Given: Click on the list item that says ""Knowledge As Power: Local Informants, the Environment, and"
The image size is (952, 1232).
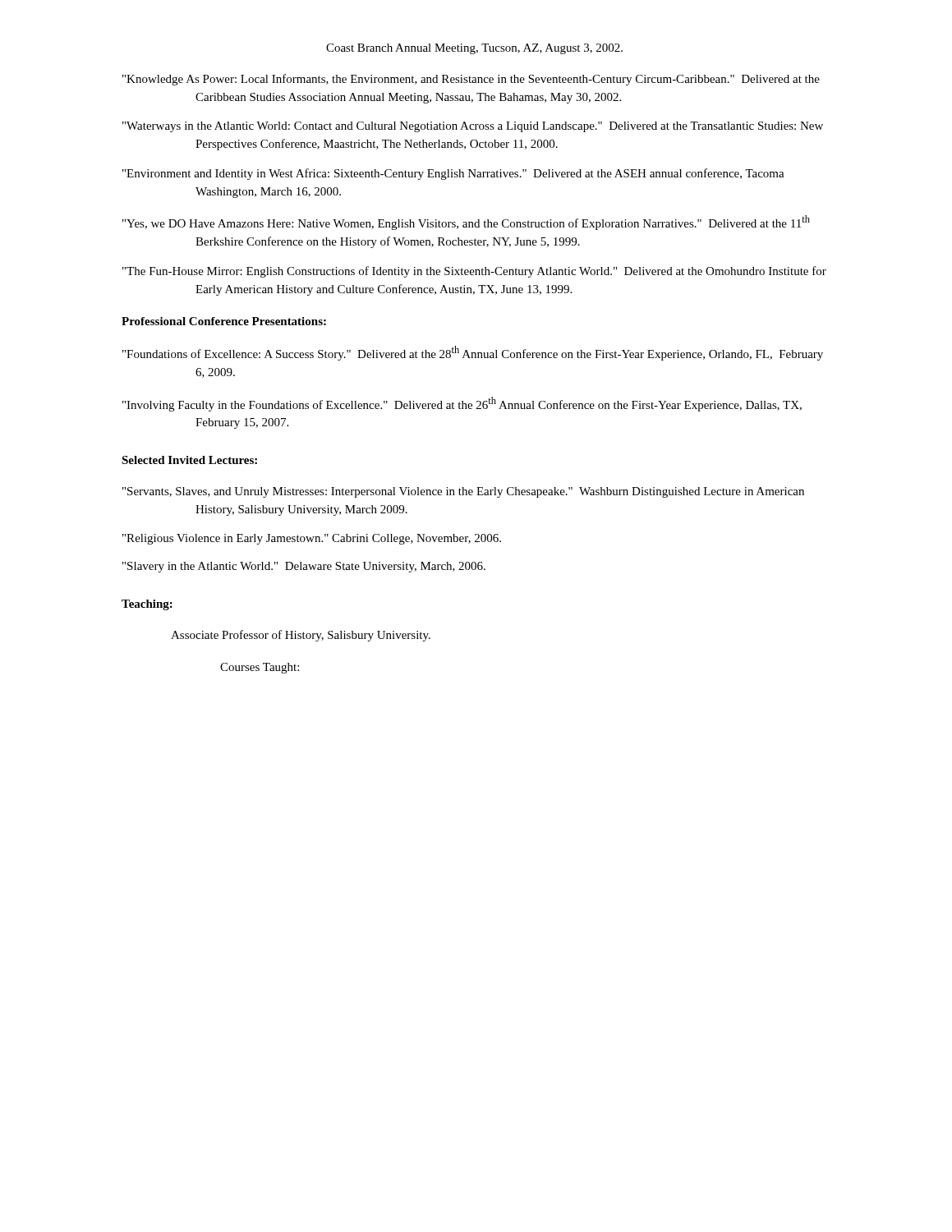Looking at the screenshot, I should pos(471,88).
